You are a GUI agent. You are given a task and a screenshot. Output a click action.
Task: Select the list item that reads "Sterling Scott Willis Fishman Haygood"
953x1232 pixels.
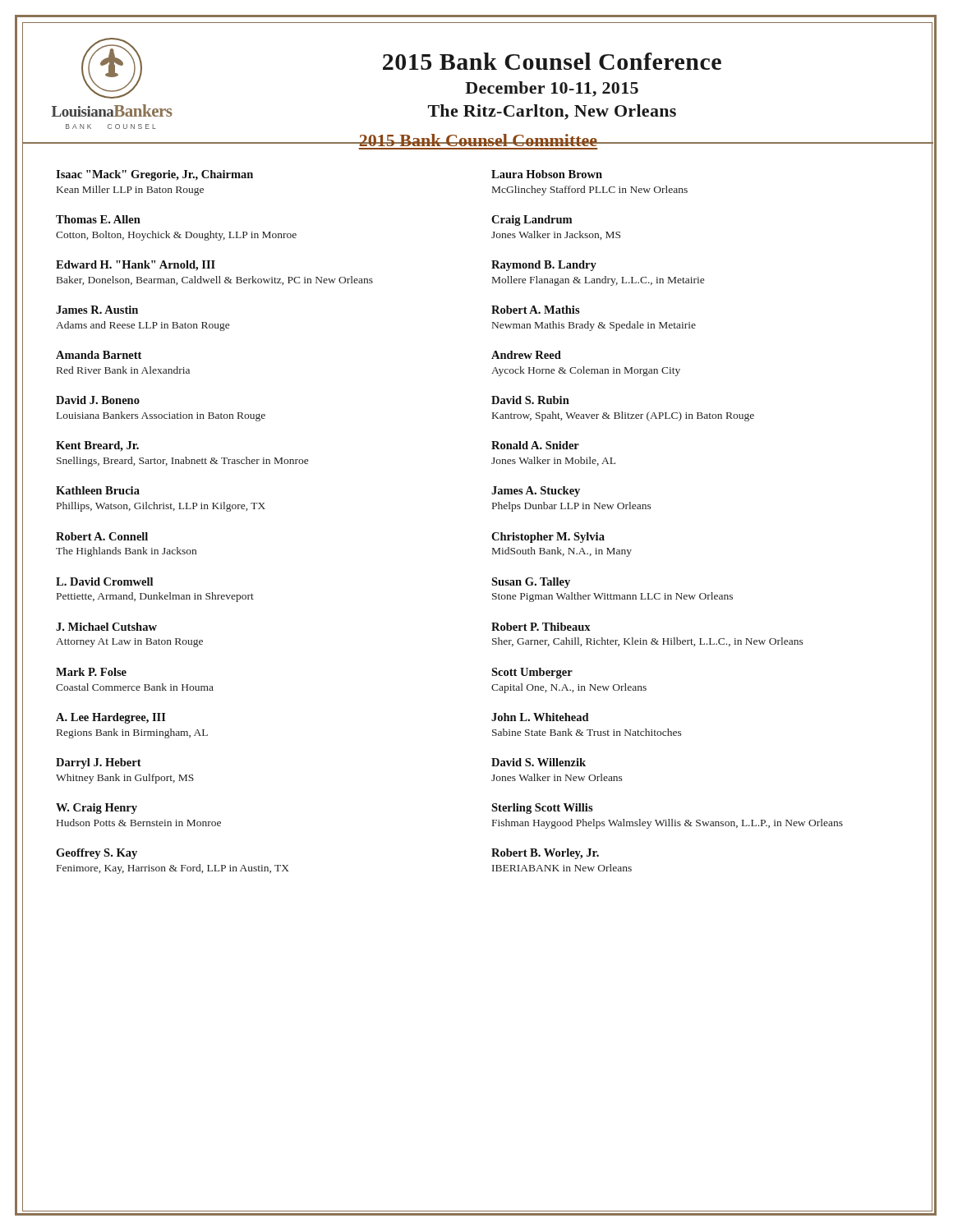tap(693, 815)
